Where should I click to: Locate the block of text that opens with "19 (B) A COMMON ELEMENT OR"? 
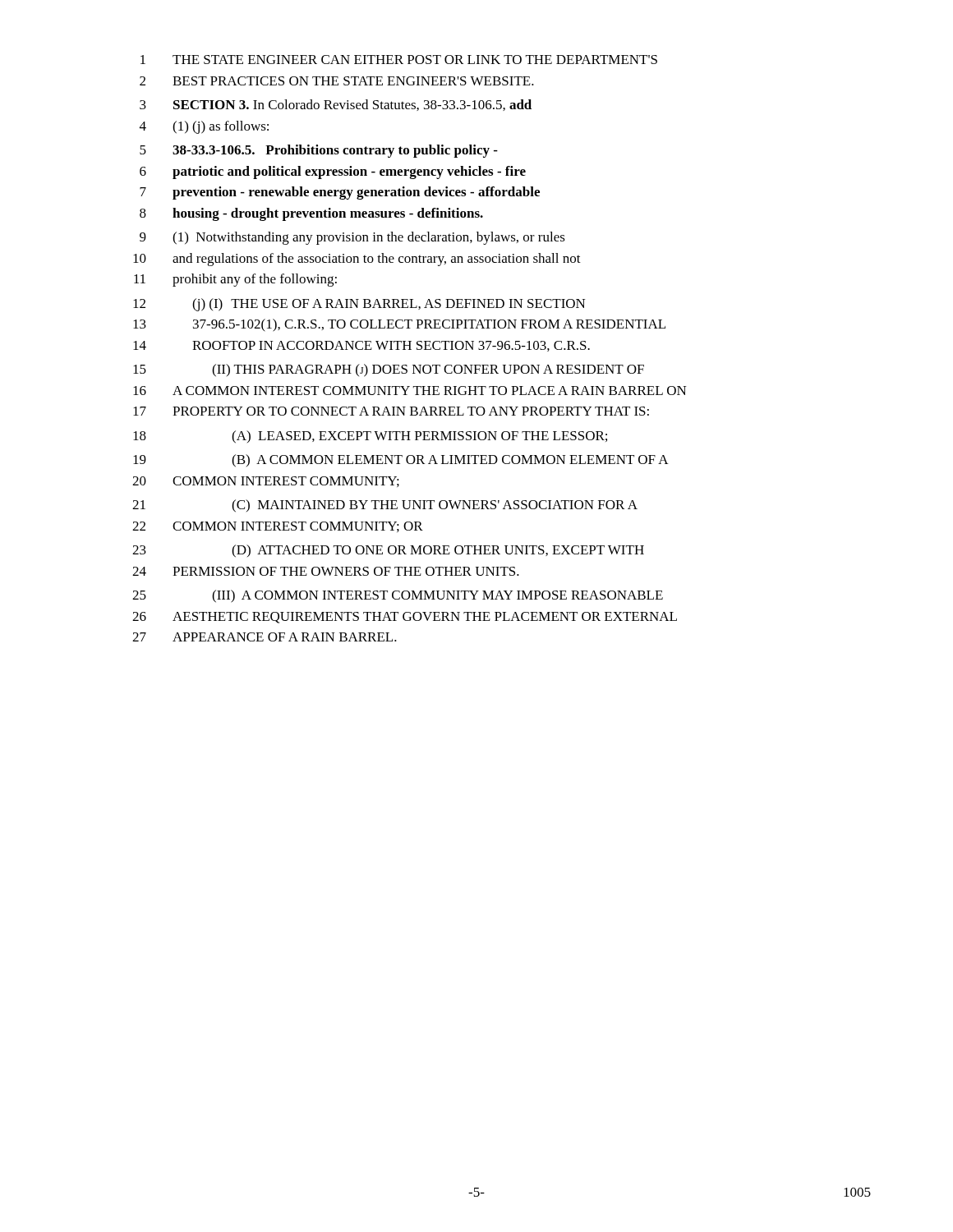click(x=489, y=460)
